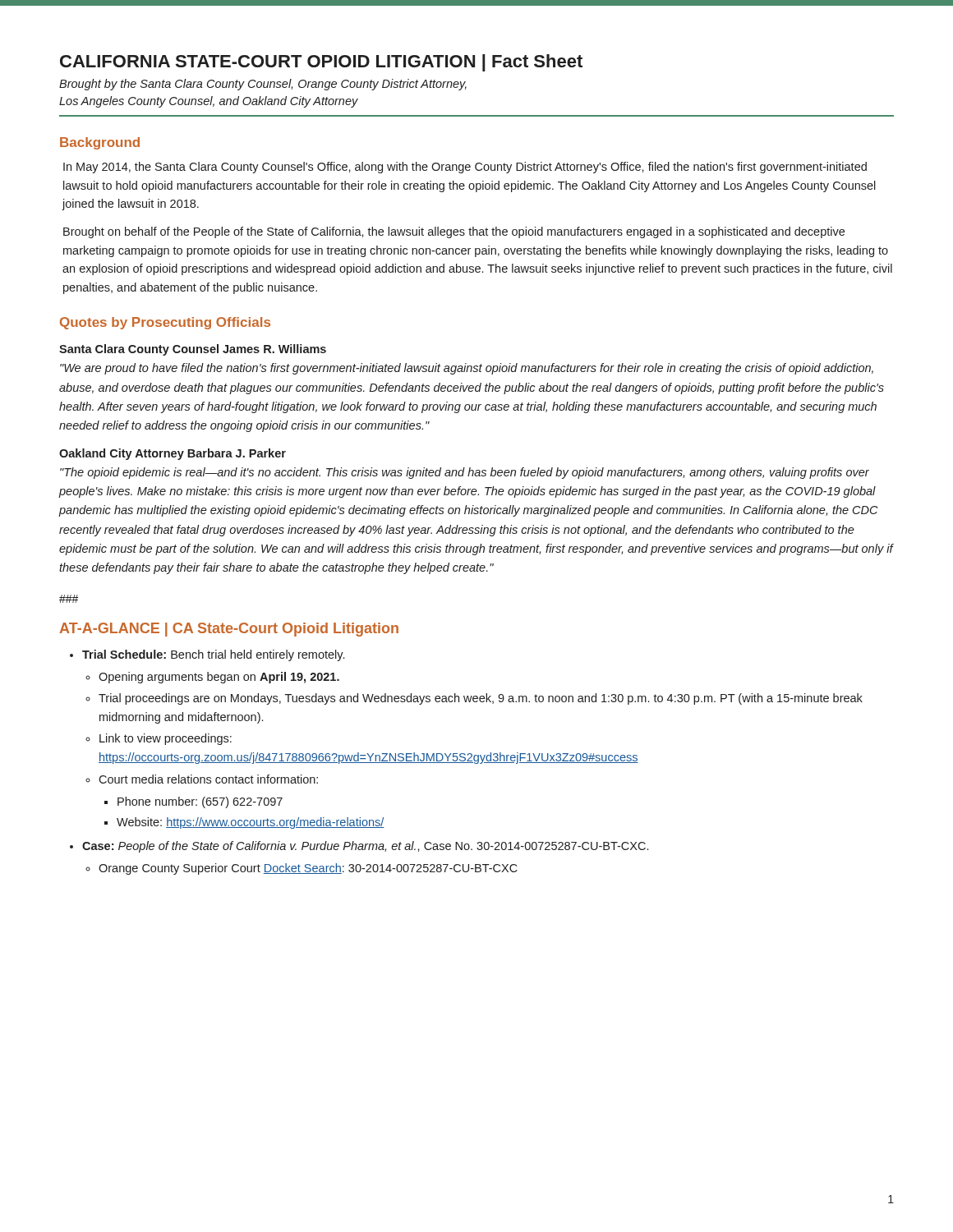The width and height of the screenshot is (953, 1232).
Task: Find the block on this page that starts "Orange County Superior Court Docket Search:"
Action: (308, 868)
